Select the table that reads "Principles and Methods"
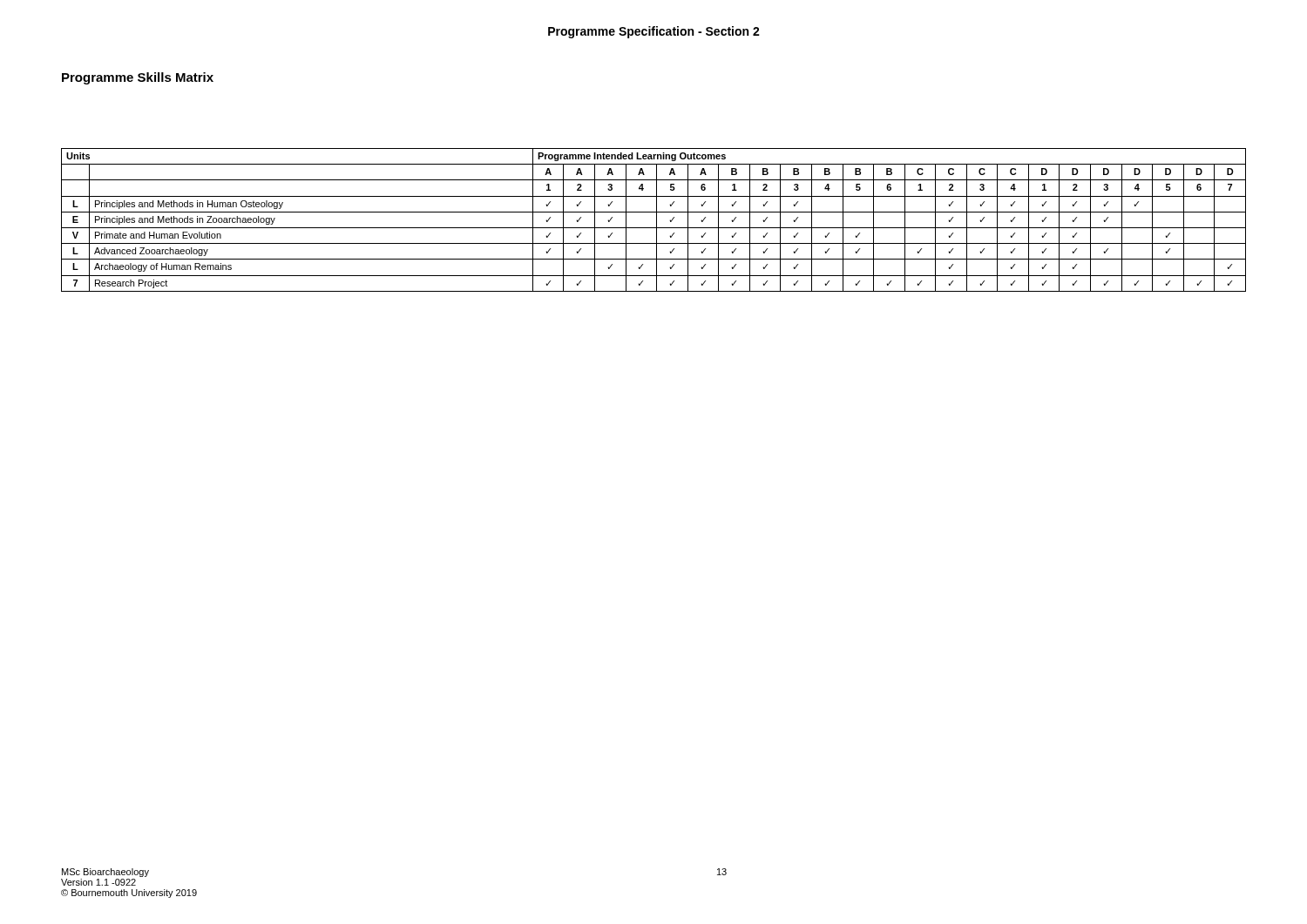Screen dimensions: 924x1307 (654, 220)
